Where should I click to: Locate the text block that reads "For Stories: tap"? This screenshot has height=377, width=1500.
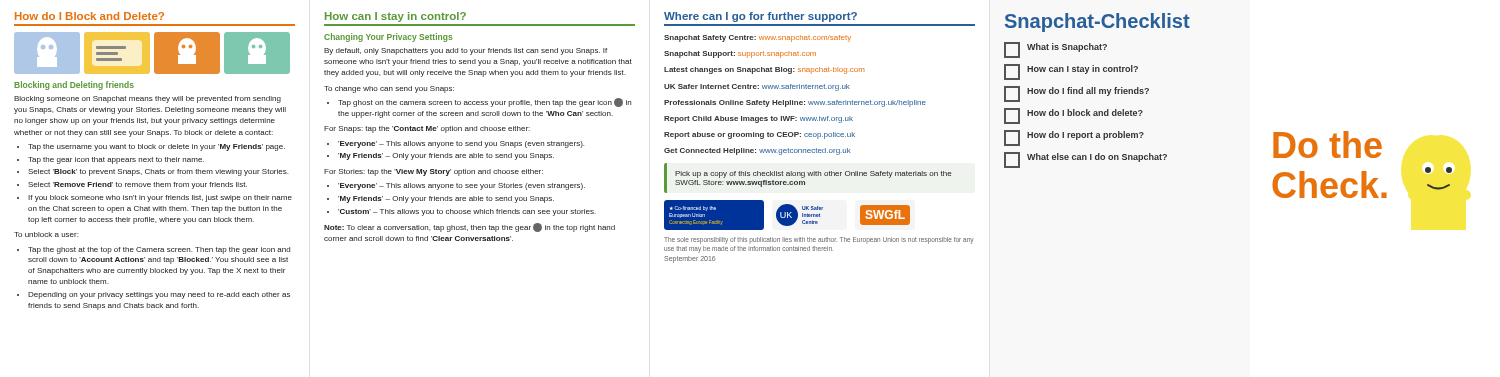pos(479,172)
